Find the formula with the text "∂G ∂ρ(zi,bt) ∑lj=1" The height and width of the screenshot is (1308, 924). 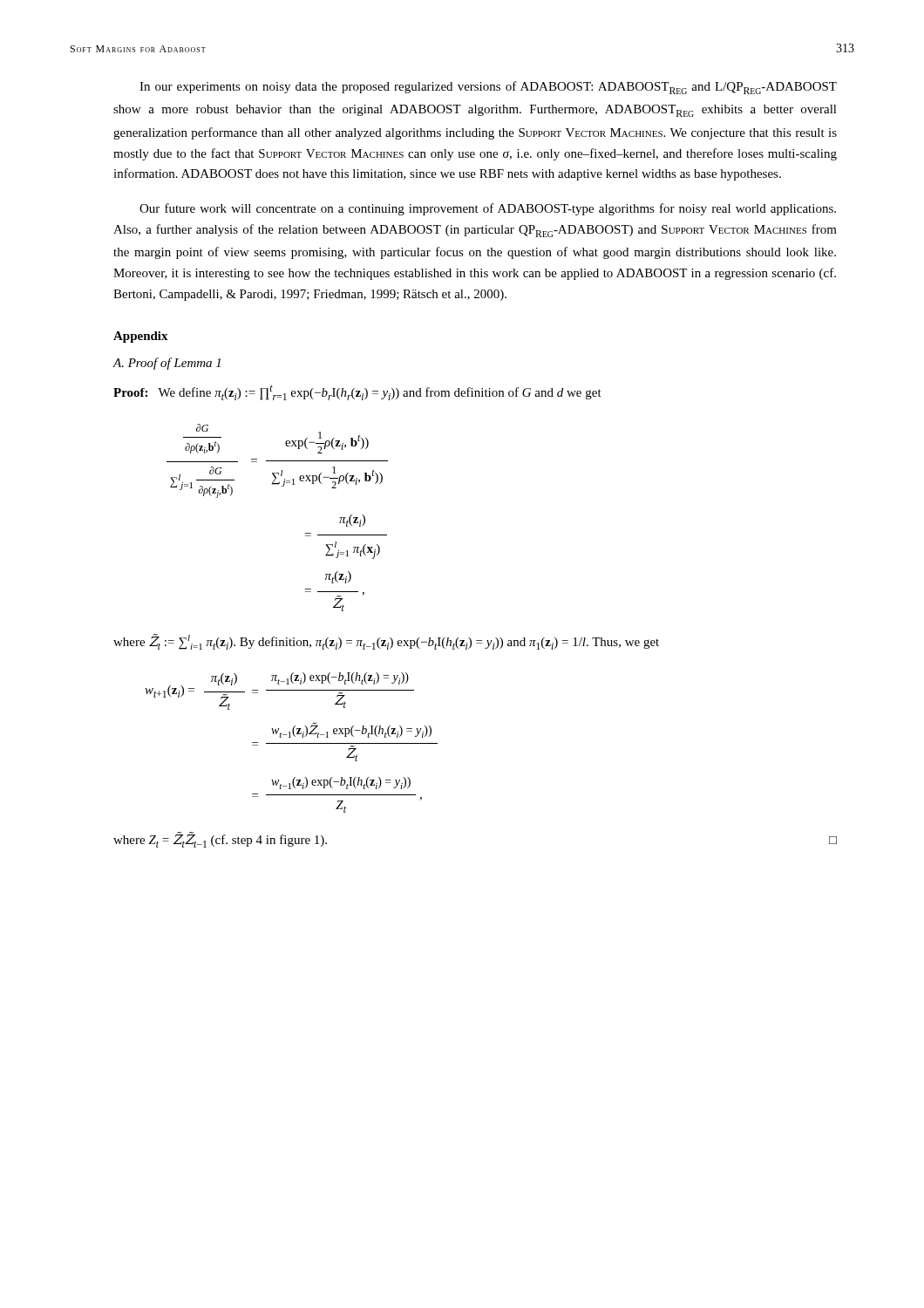point(319,438)
